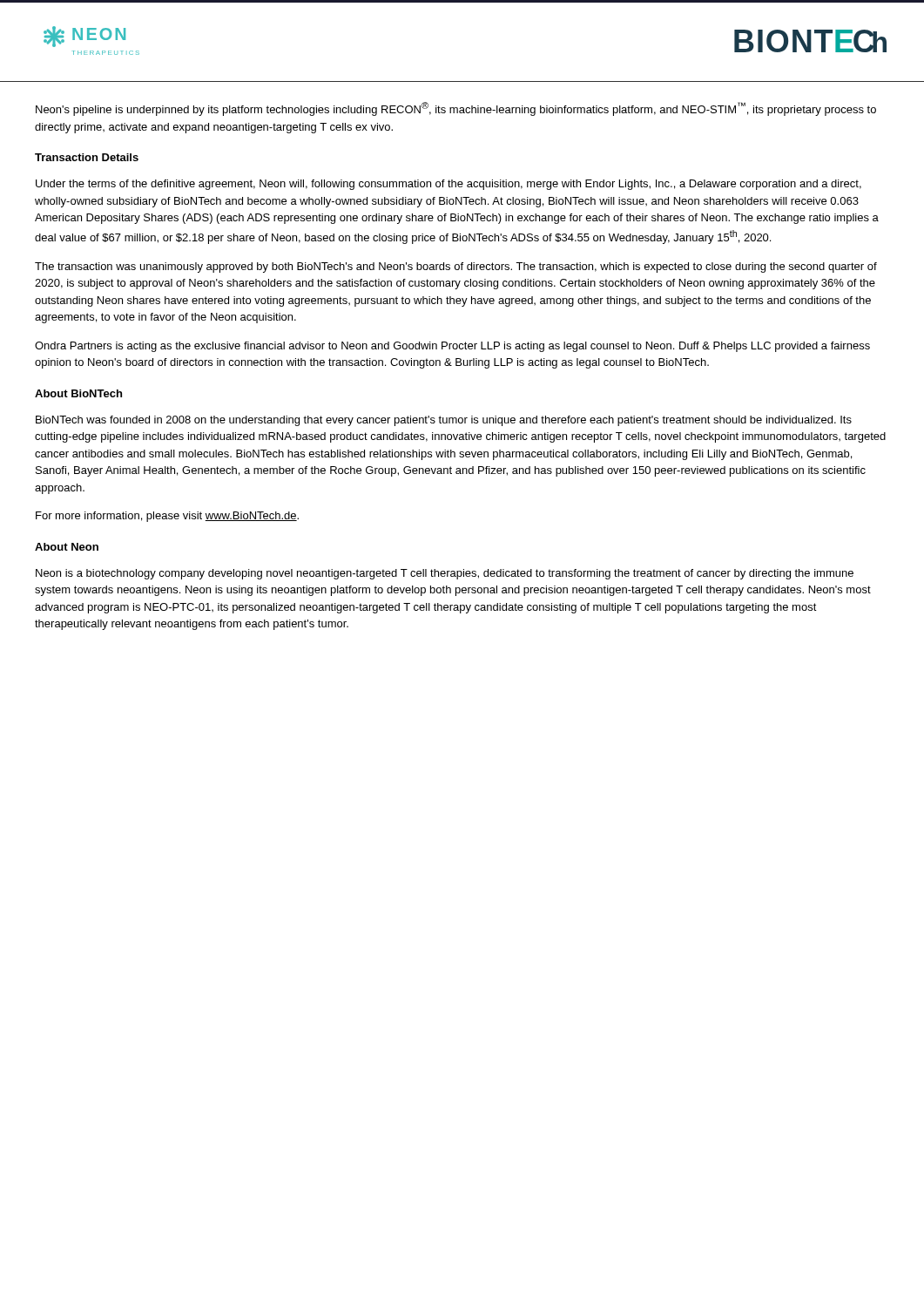Where is the passage that starts "The transaction was unanimously approved by both"?
Screen dimensions: 1307x924
[x=462, y=292]
